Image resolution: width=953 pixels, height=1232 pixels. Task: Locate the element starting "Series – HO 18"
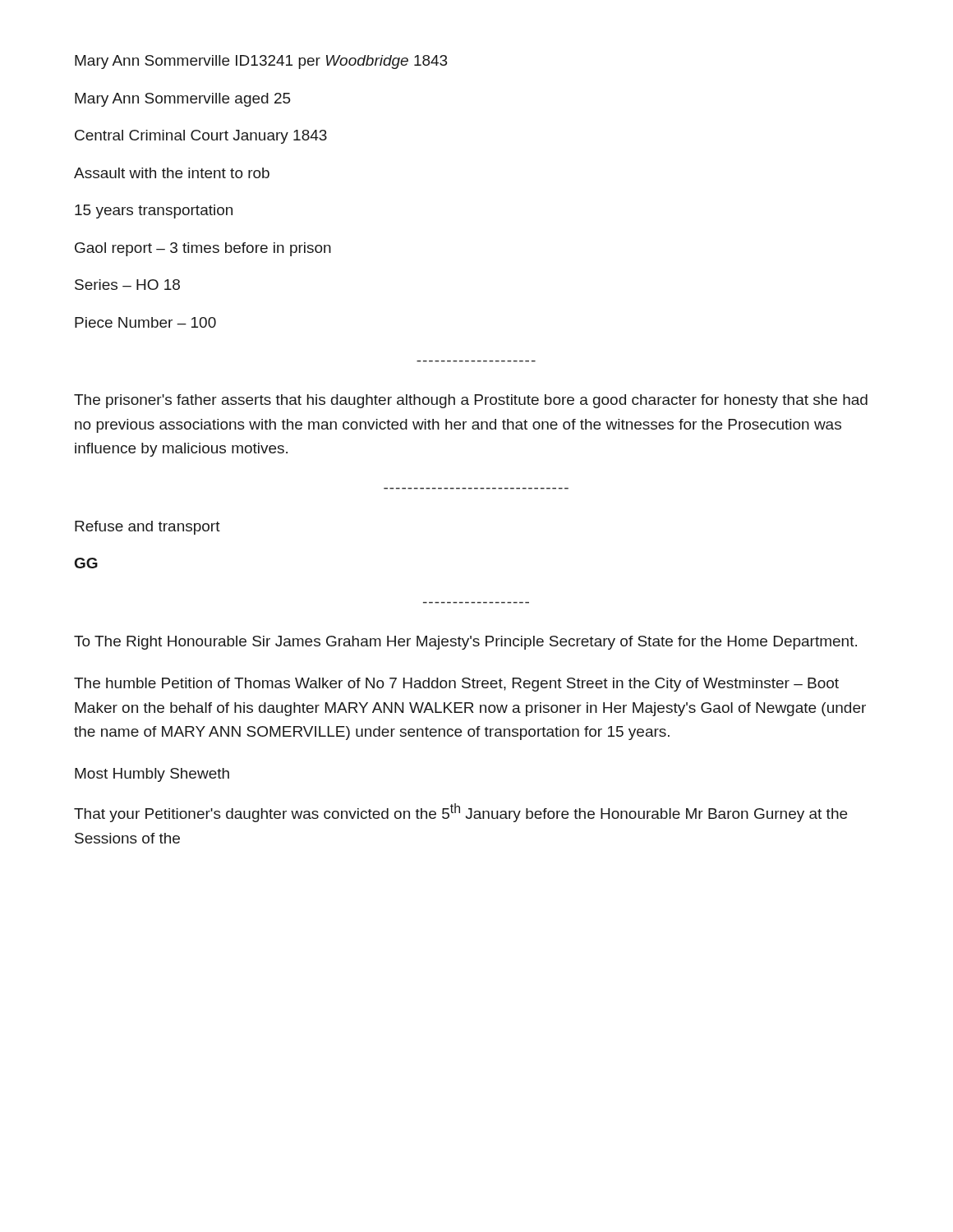point(127,285)
